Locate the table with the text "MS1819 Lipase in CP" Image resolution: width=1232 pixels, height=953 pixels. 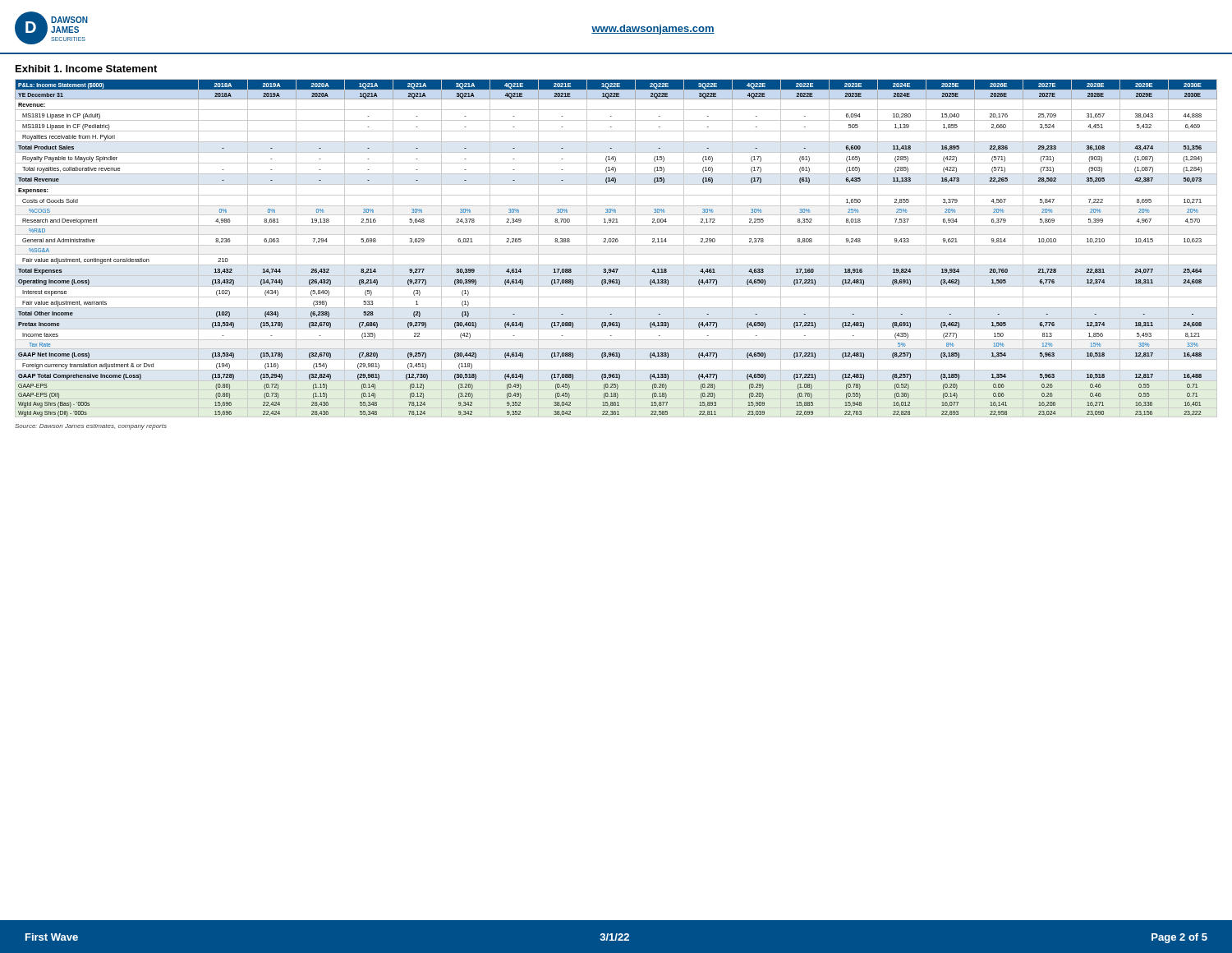pyautogui.click(x=616, y=248)
